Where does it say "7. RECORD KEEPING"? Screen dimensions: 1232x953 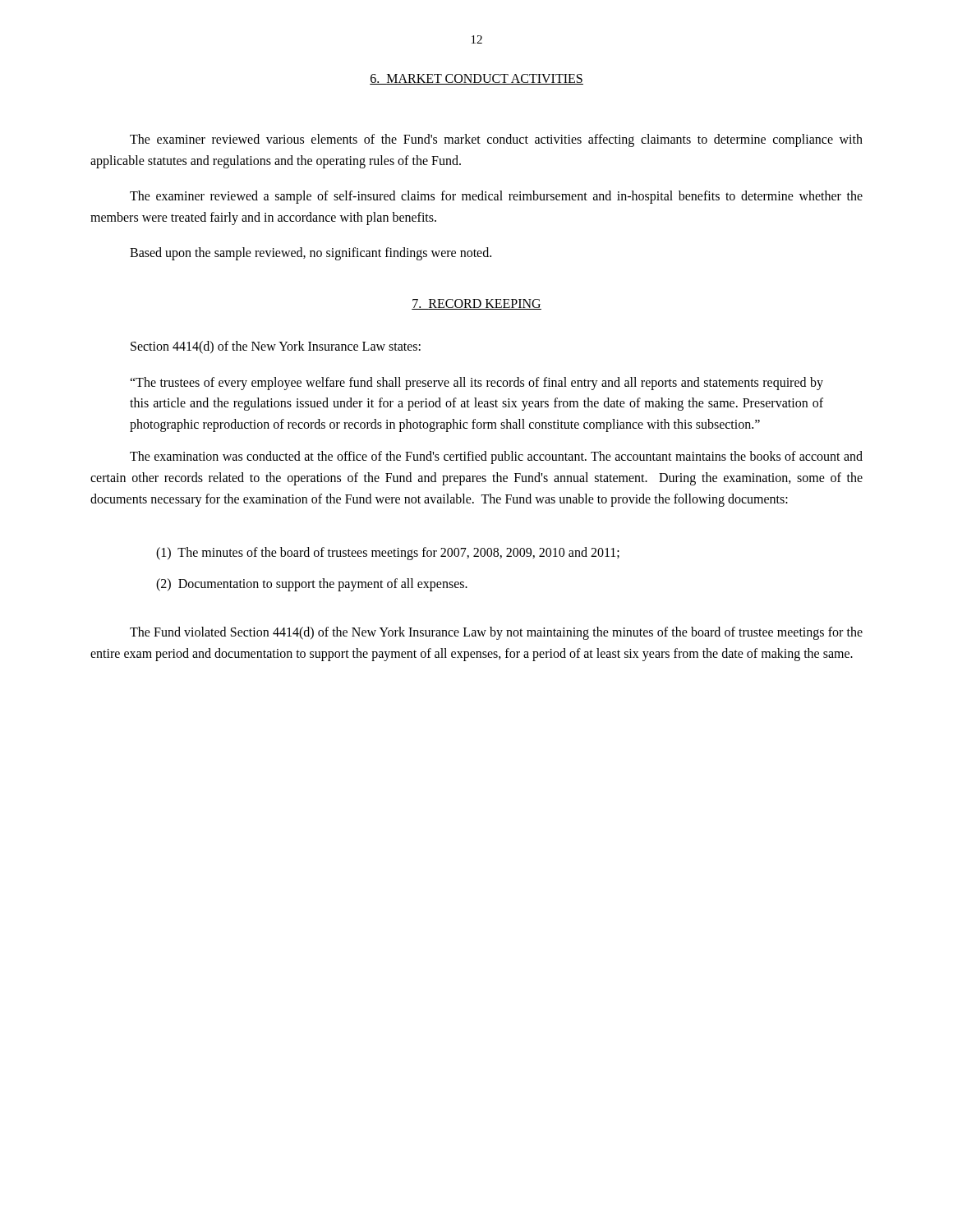click(476, 303)
